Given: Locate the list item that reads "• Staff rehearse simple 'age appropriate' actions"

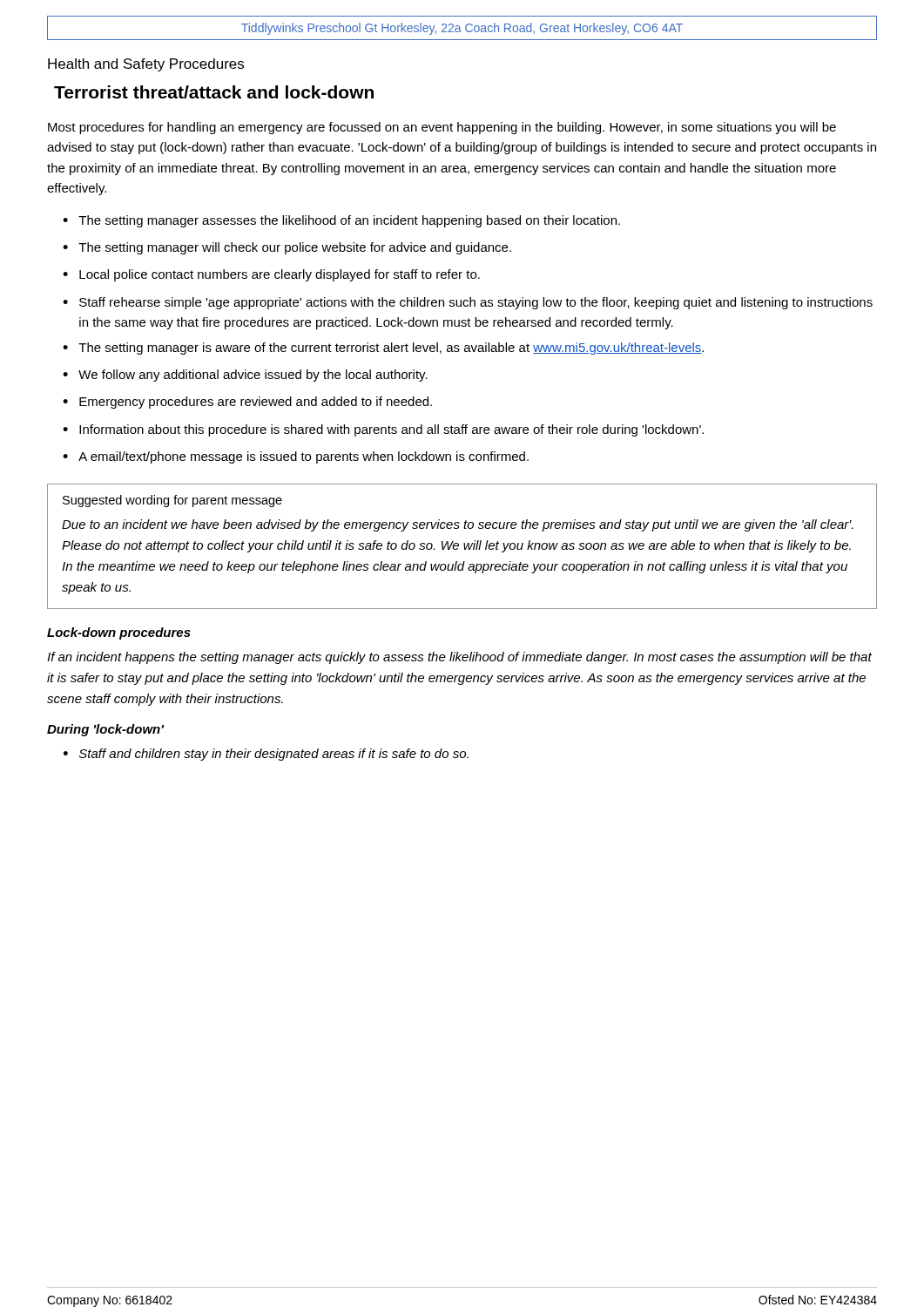Looking at the screenshot, I should [470, 312].
